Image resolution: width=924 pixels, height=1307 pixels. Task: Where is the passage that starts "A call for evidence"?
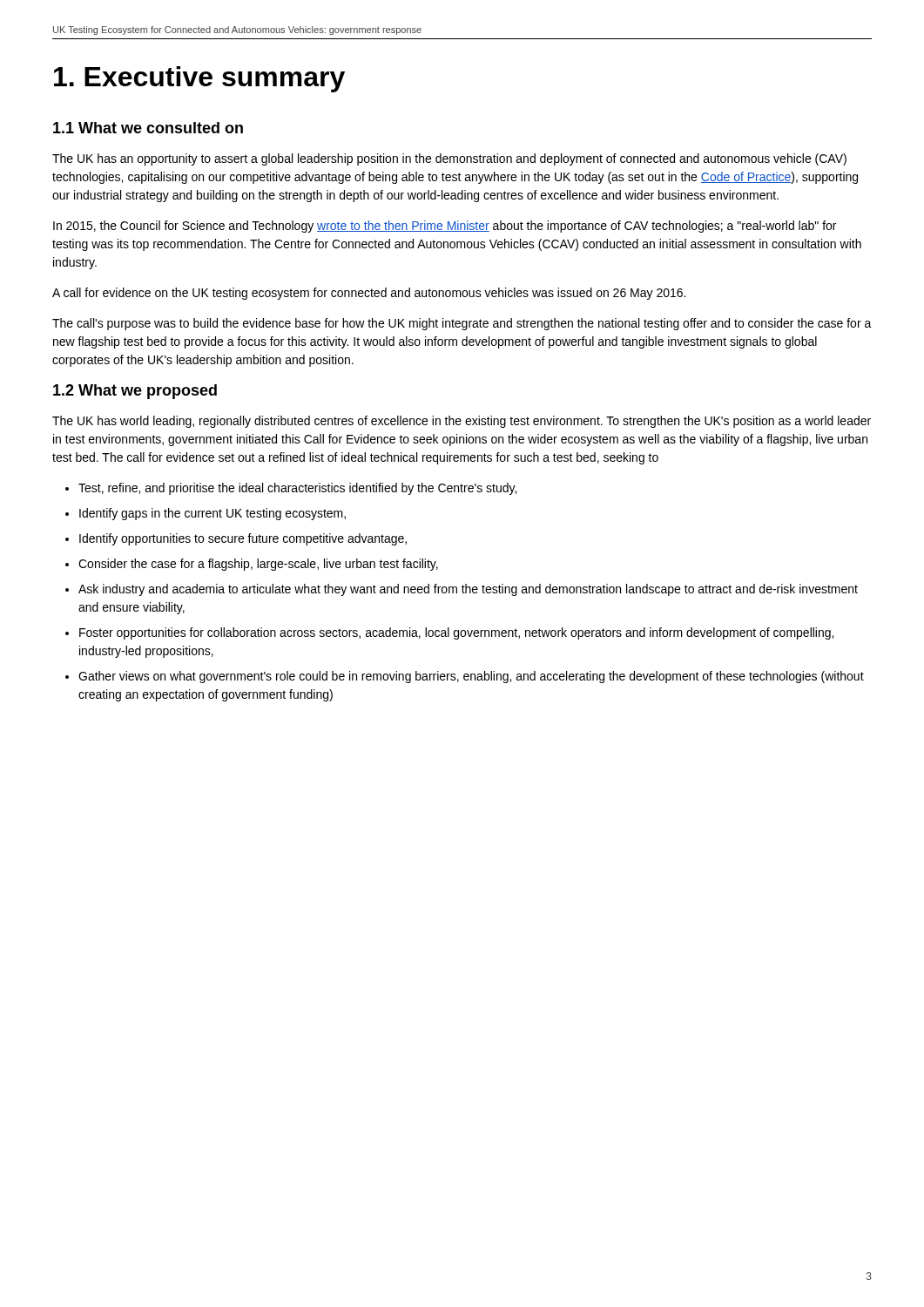(x=462, y=293)
